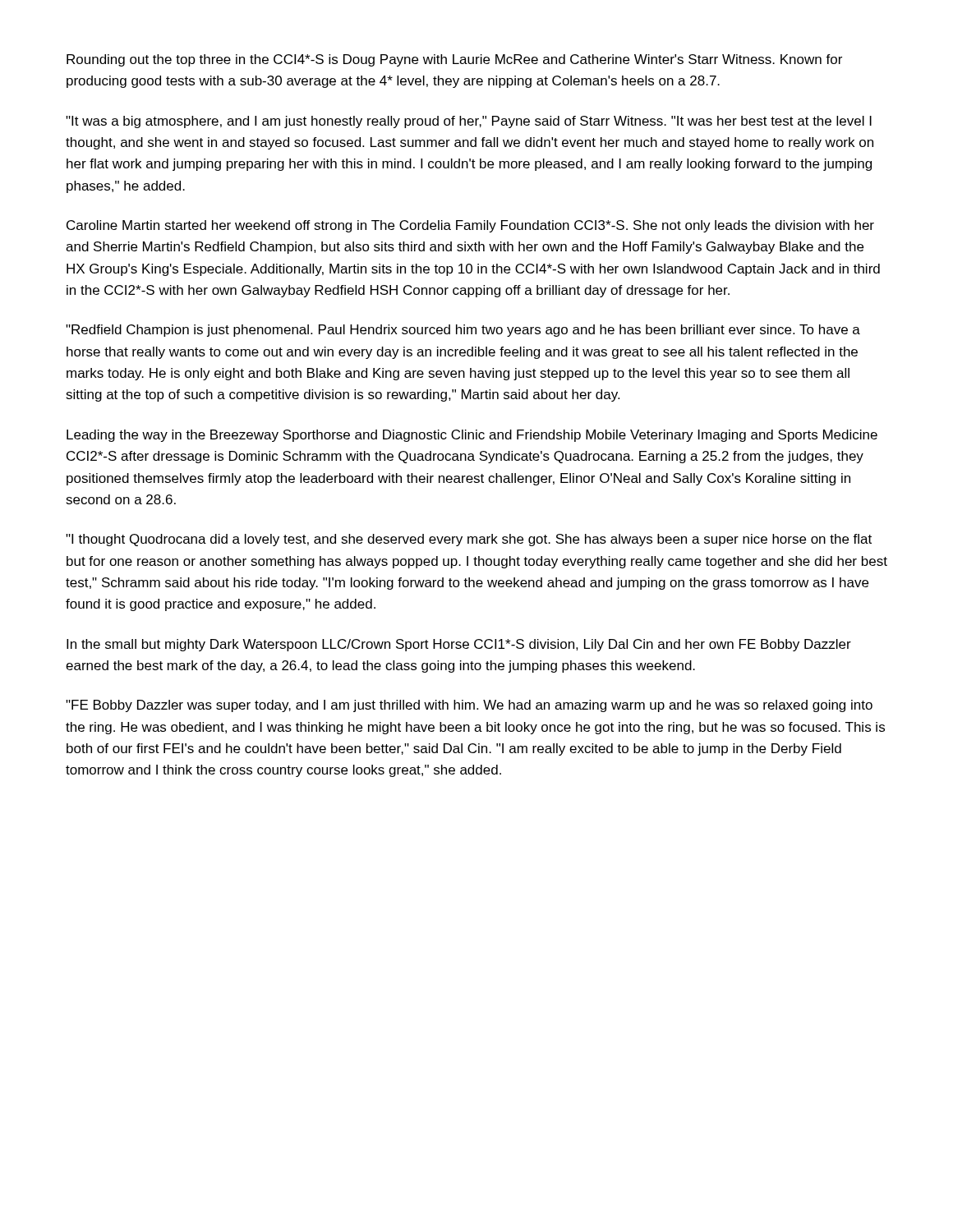Find the block on this page that starts ""Redfield Champion is just phenomenal. Paul Hendrix"
This screenshot has height=1232, width=953.
point(463,363)
